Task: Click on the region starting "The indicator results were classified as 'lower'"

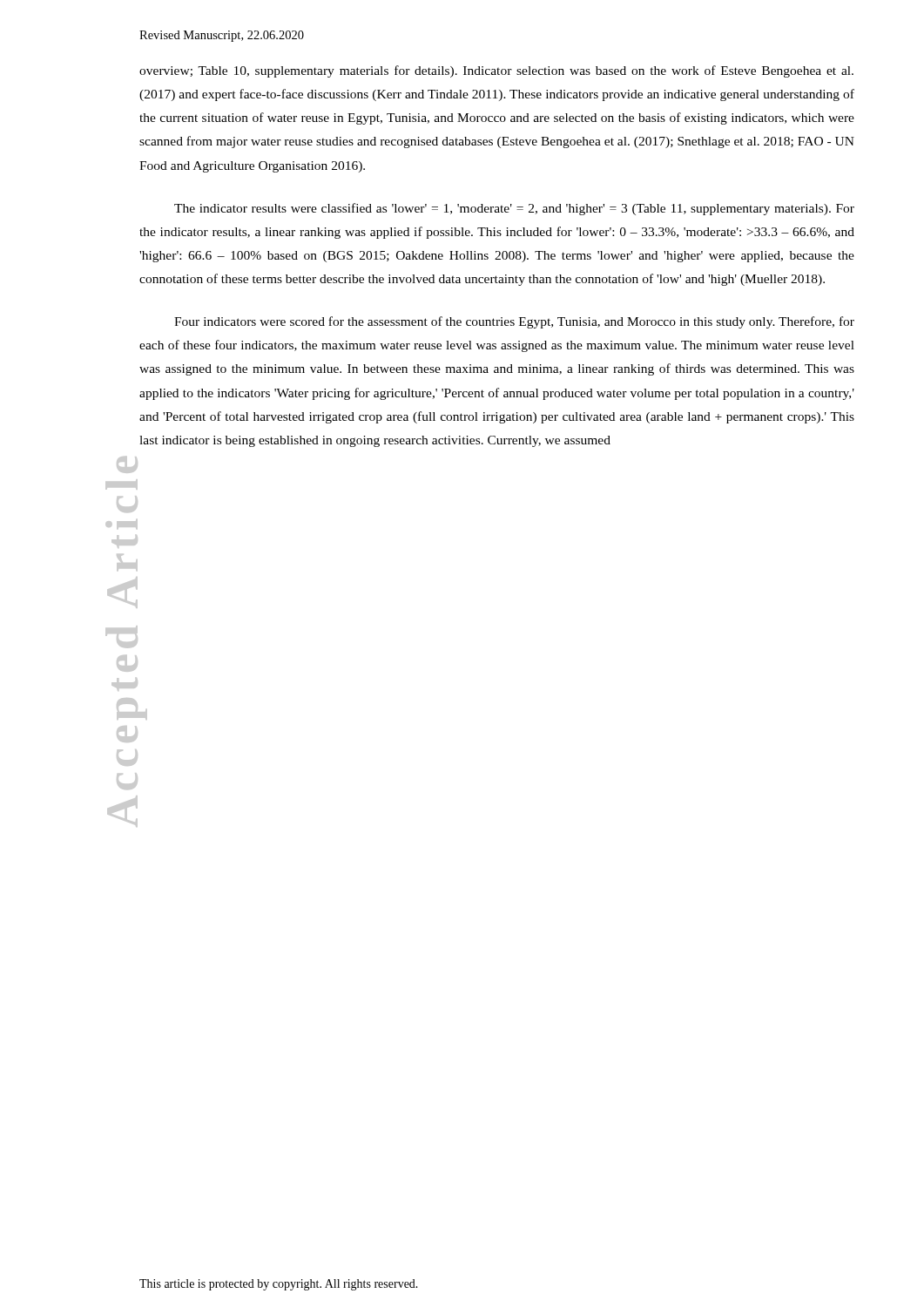Action: [497, 243]
